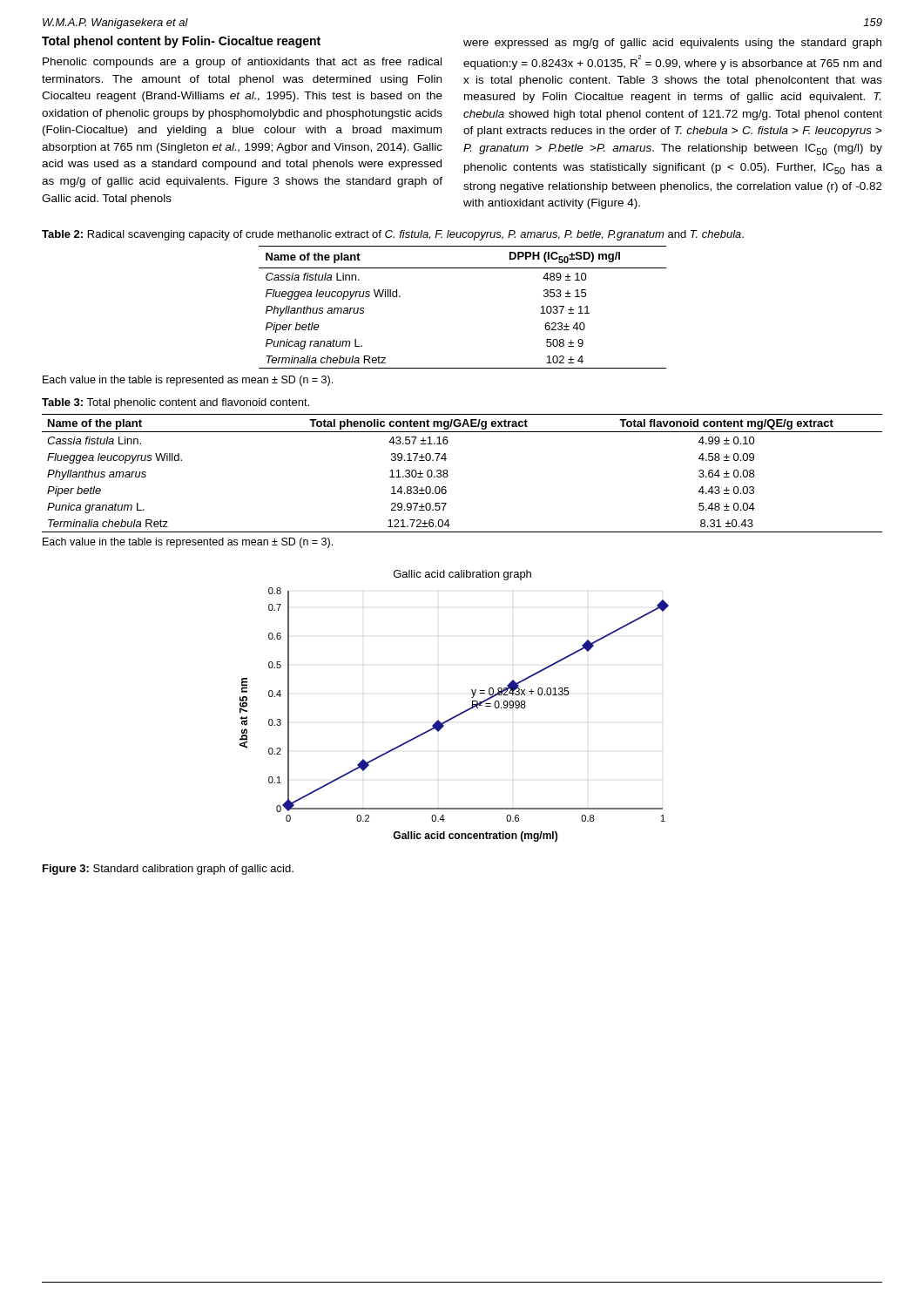The width and height of the screenshot is (924, 1307).
Task: Locate the caption with the text "Table 3: Total phenolic content"
Action: pyautogui.click(x=176, y=402)
